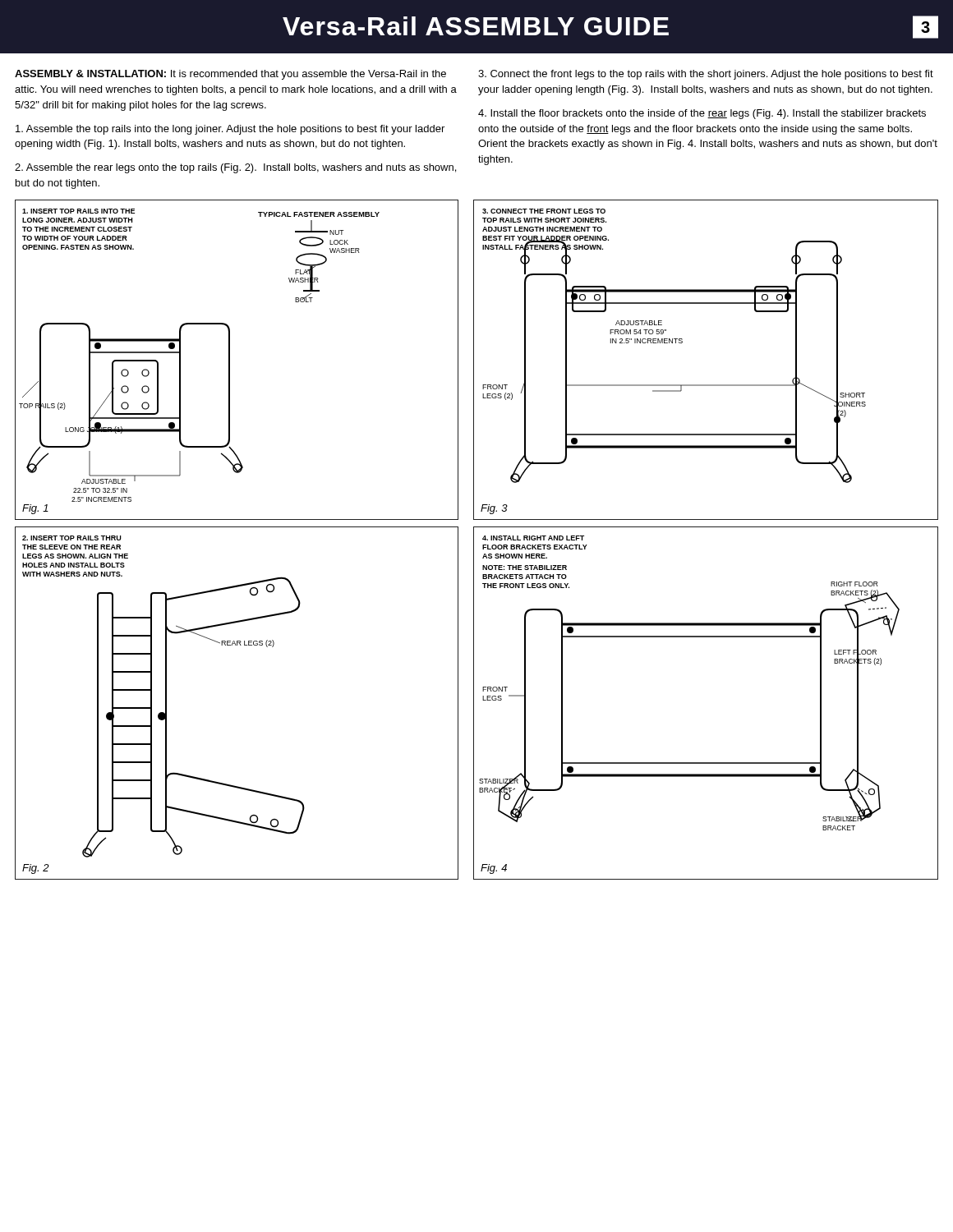Locate the text block with the text "Assemble the rear legs"
This screenshot has height=1232, width=953.
tap(236, 175)
